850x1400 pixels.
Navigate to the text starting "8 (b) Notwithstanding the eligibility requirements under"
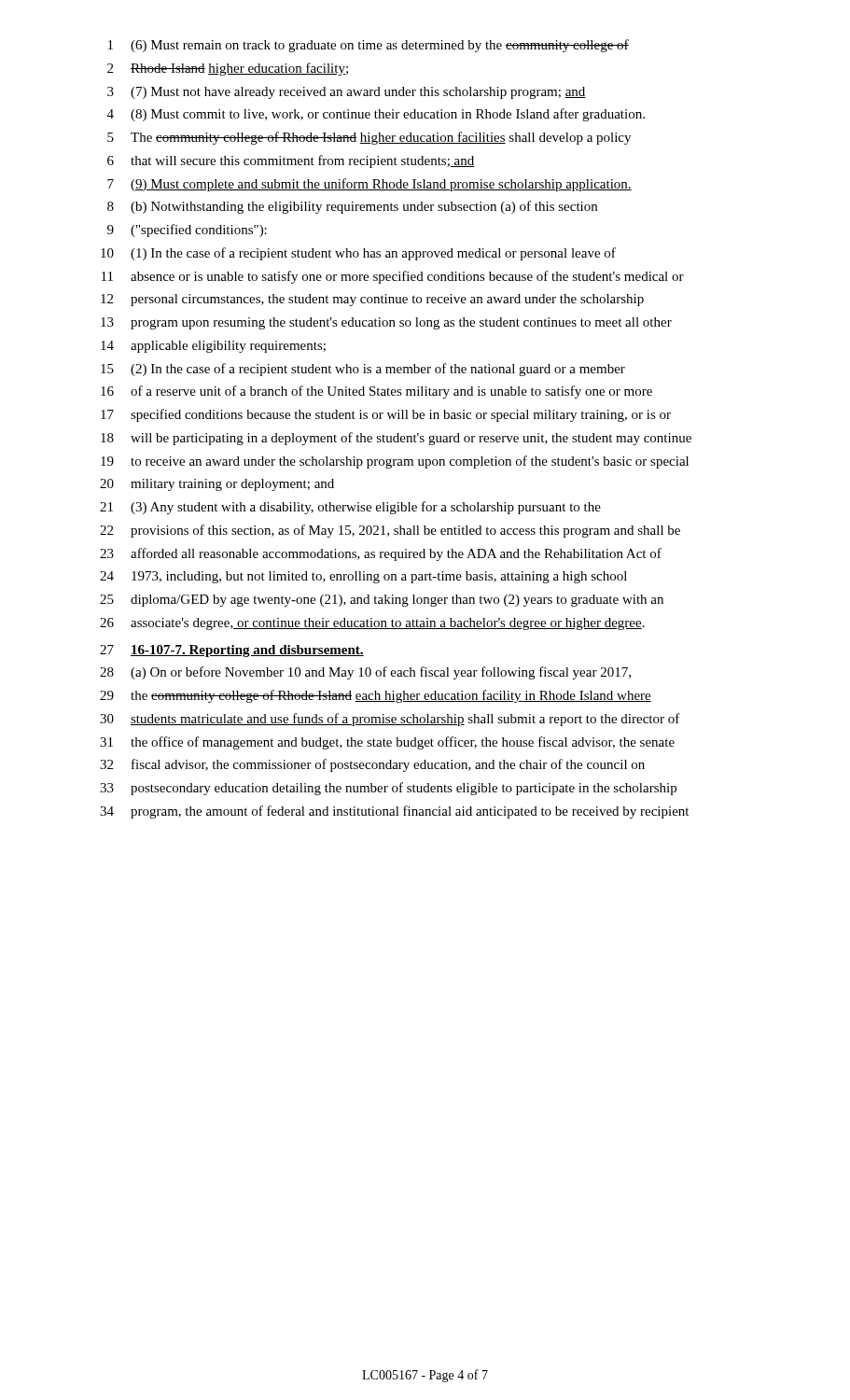coord(425,207)
